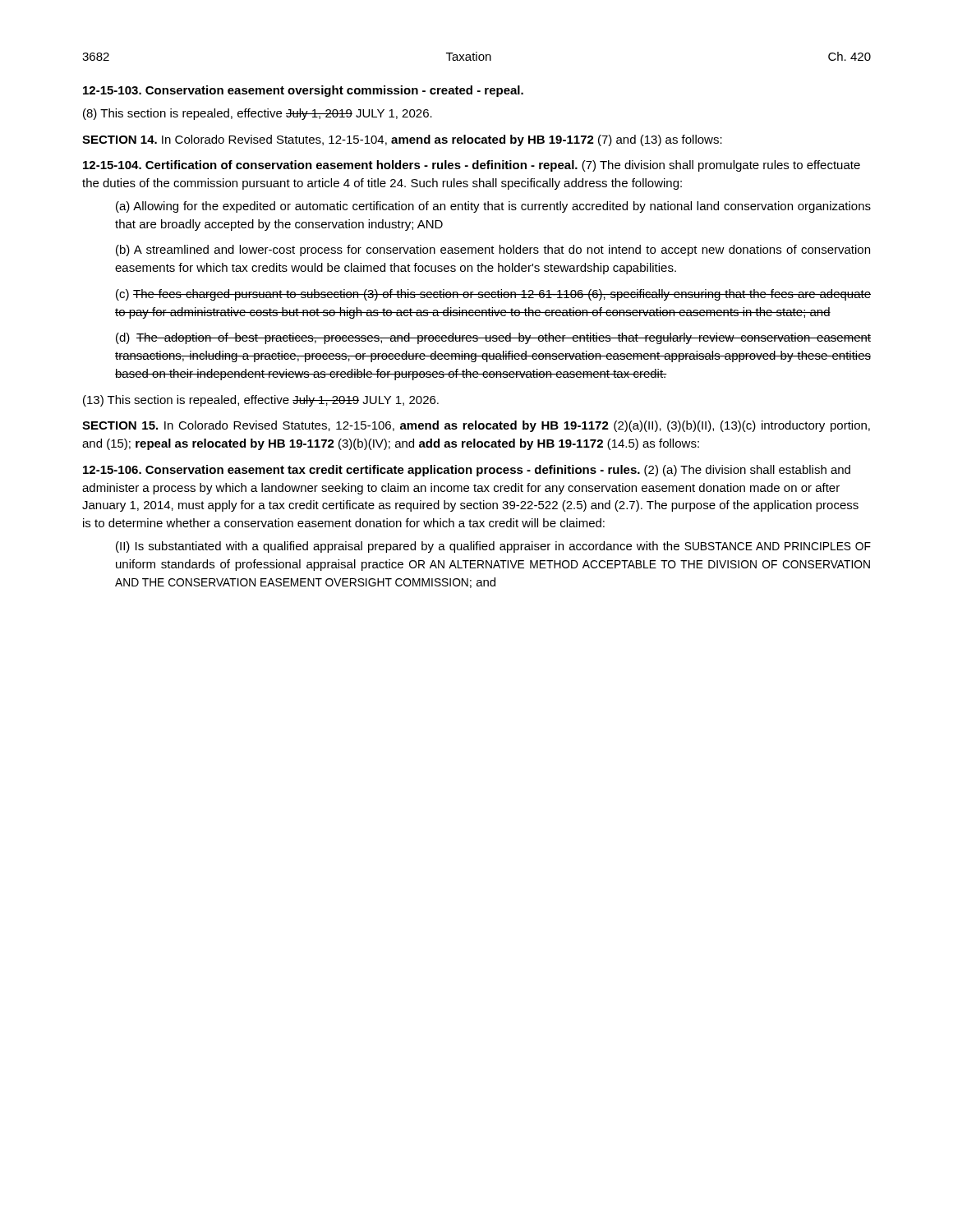This screenshot has width=953, height=1232.
Task: Select the section header that says "12-15-104. Certification of conservation"
Action: [x=471, y=174]
